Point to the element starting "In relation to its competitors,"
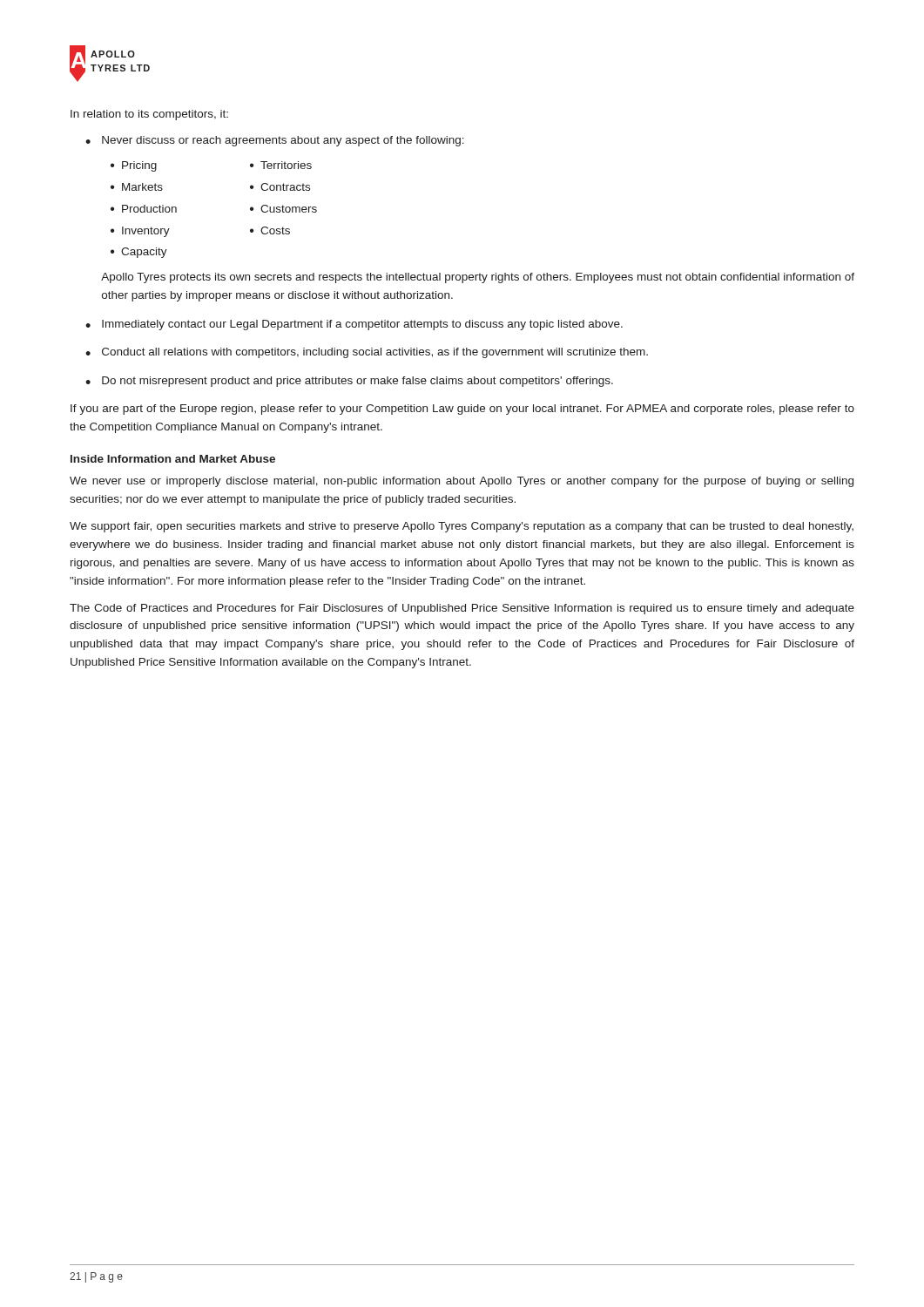 click(149, 114)
